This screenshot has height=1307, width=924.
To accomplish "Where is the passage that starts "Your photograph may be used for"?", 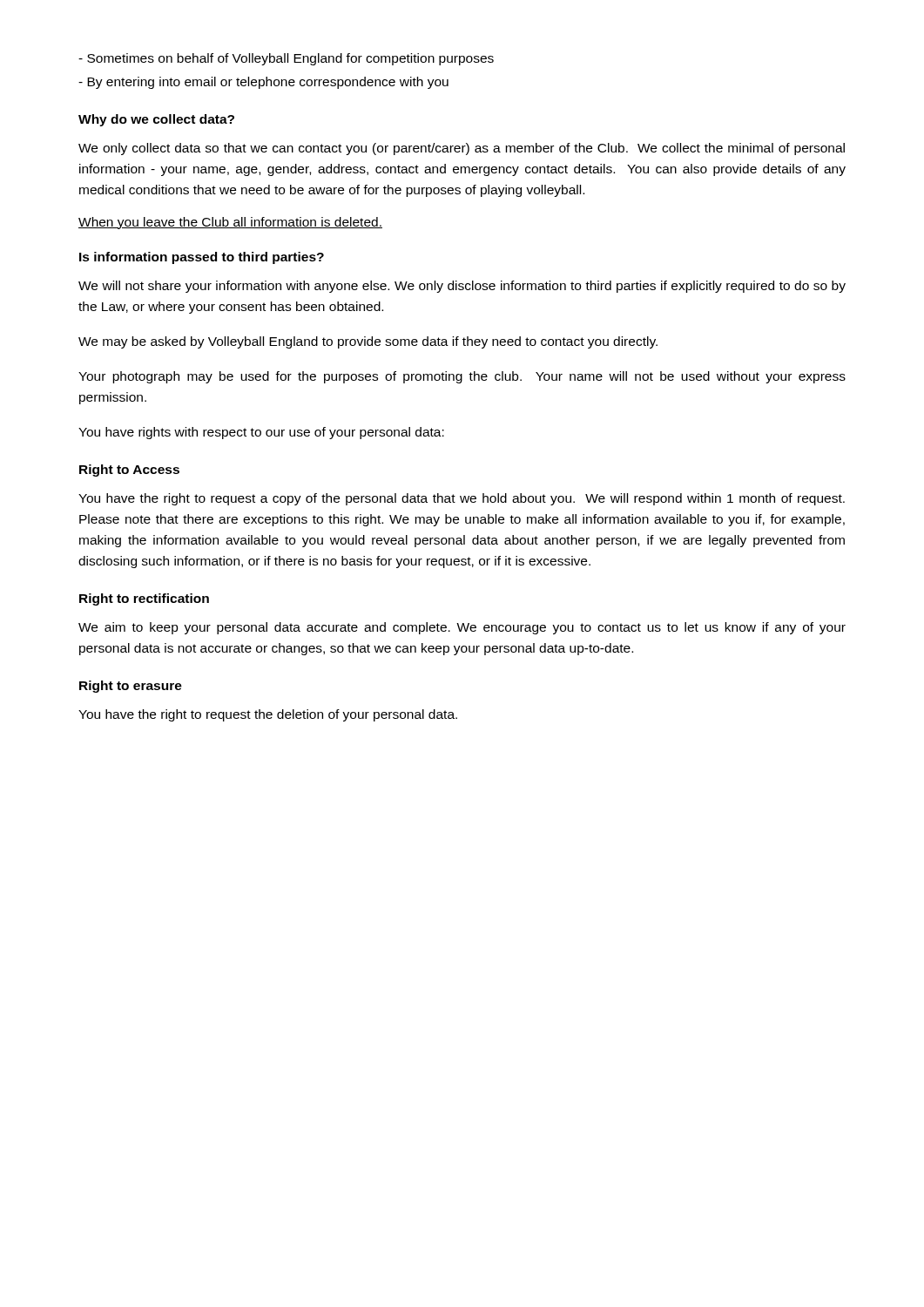I will (x=462, y=386).
